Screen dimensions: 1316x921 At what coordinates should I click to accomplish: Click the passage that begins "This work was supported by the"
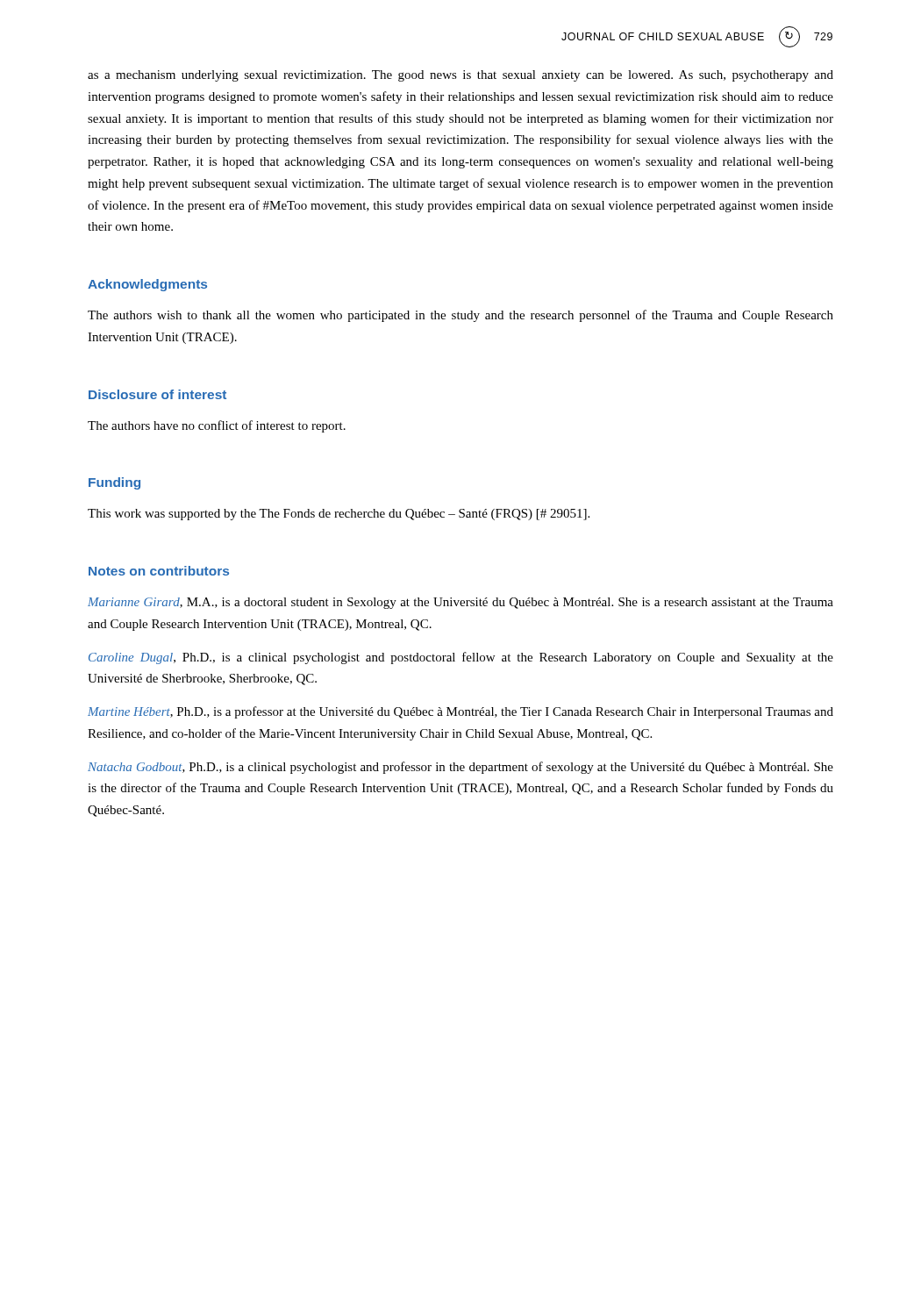tap(339, 513)
